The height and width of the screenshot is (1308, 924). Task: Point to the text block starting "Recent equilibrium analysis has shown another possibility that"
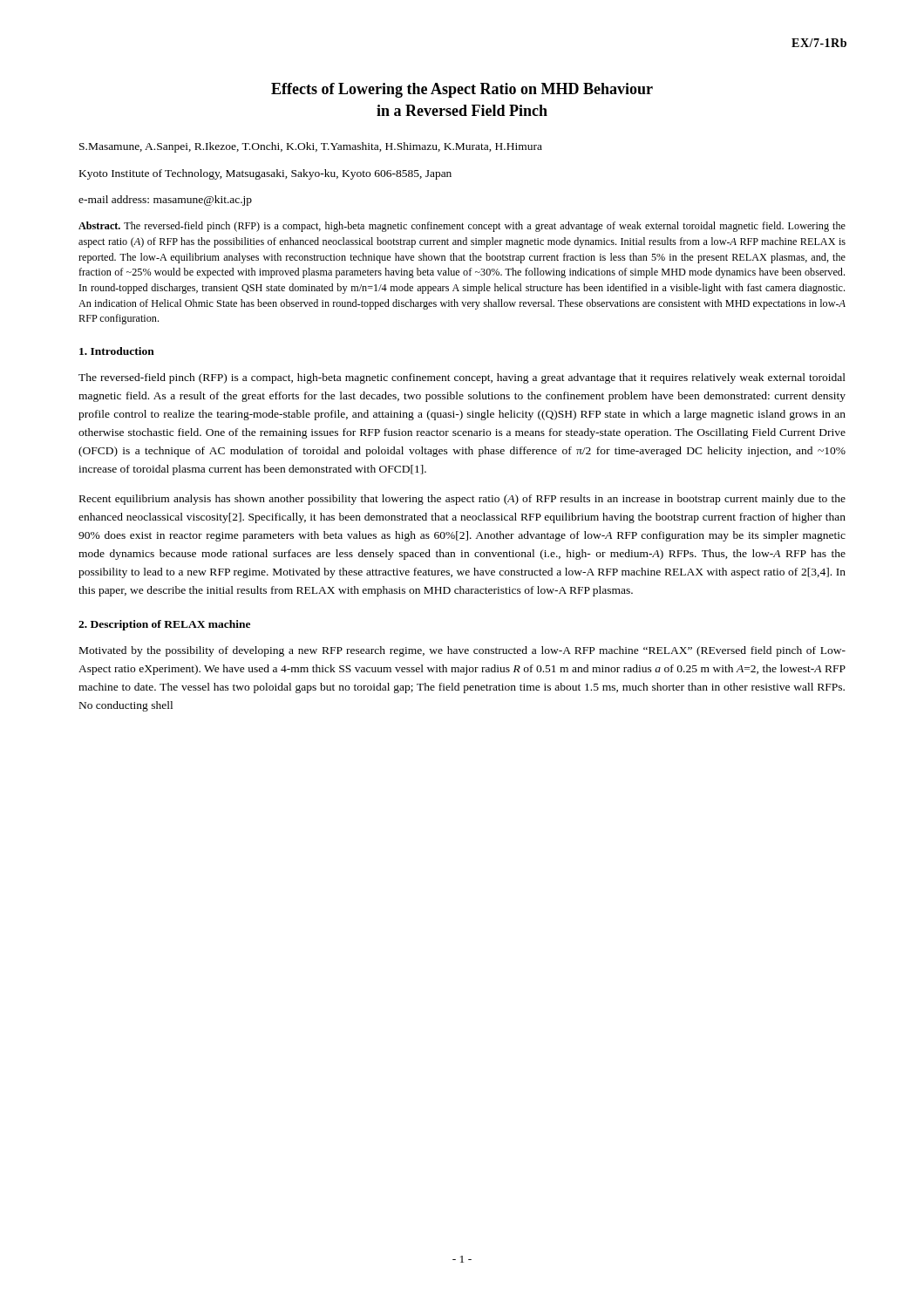pyautogui.click(x=462, y=544)
